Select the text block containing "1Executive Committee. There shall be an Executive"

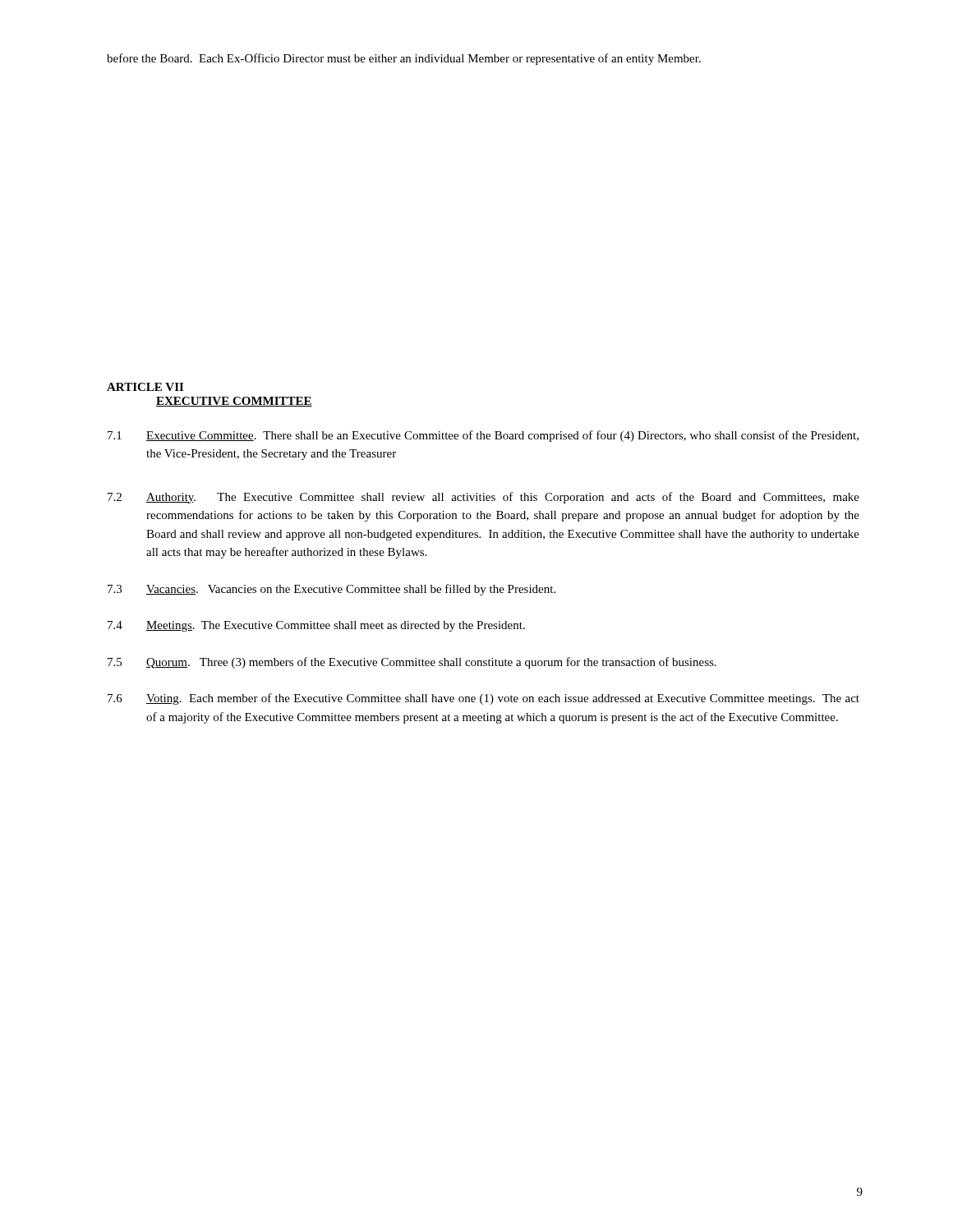[483, 444]
